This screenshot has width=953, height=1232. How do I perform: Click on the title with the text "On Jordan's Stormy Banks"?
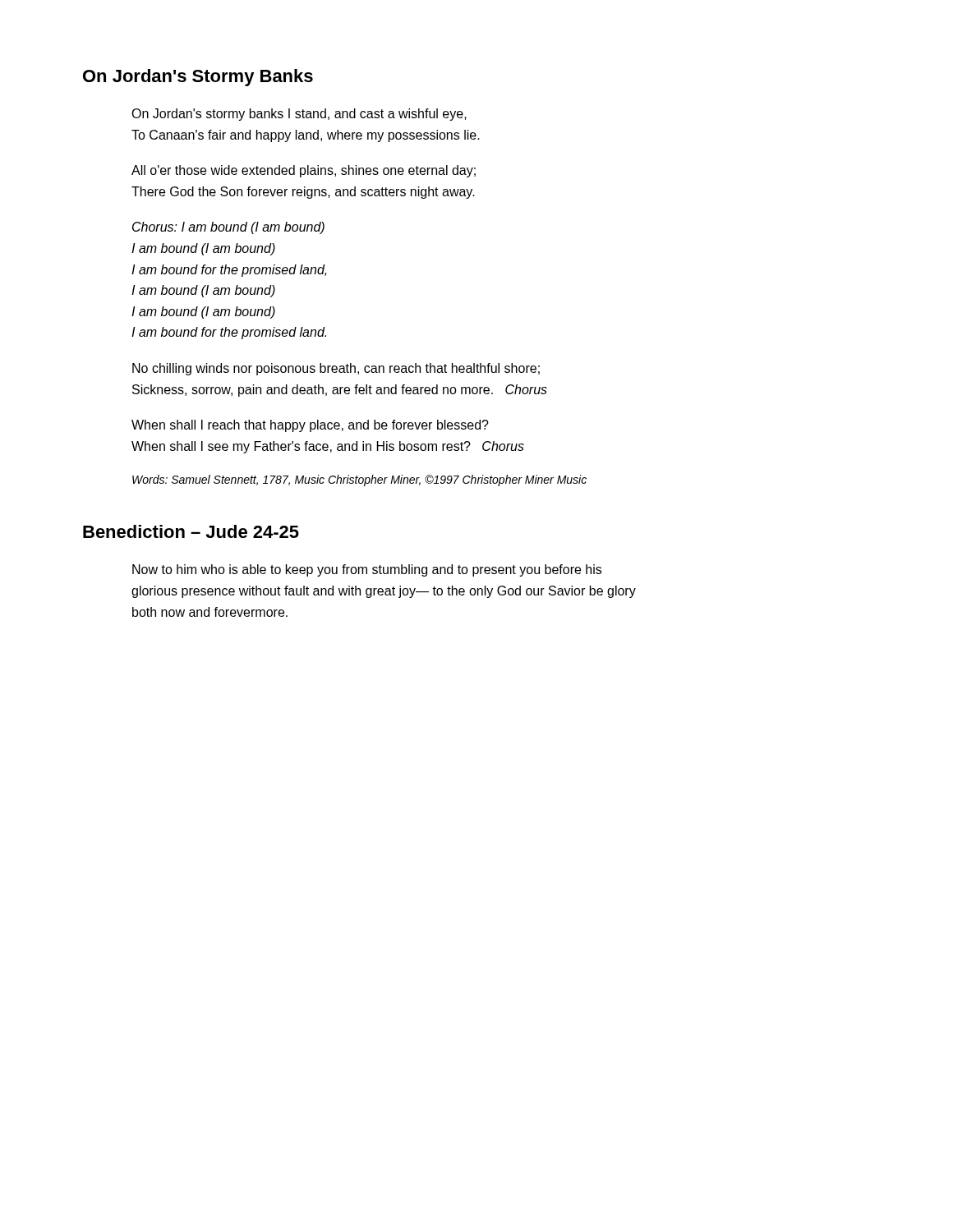tap(198, 76)
